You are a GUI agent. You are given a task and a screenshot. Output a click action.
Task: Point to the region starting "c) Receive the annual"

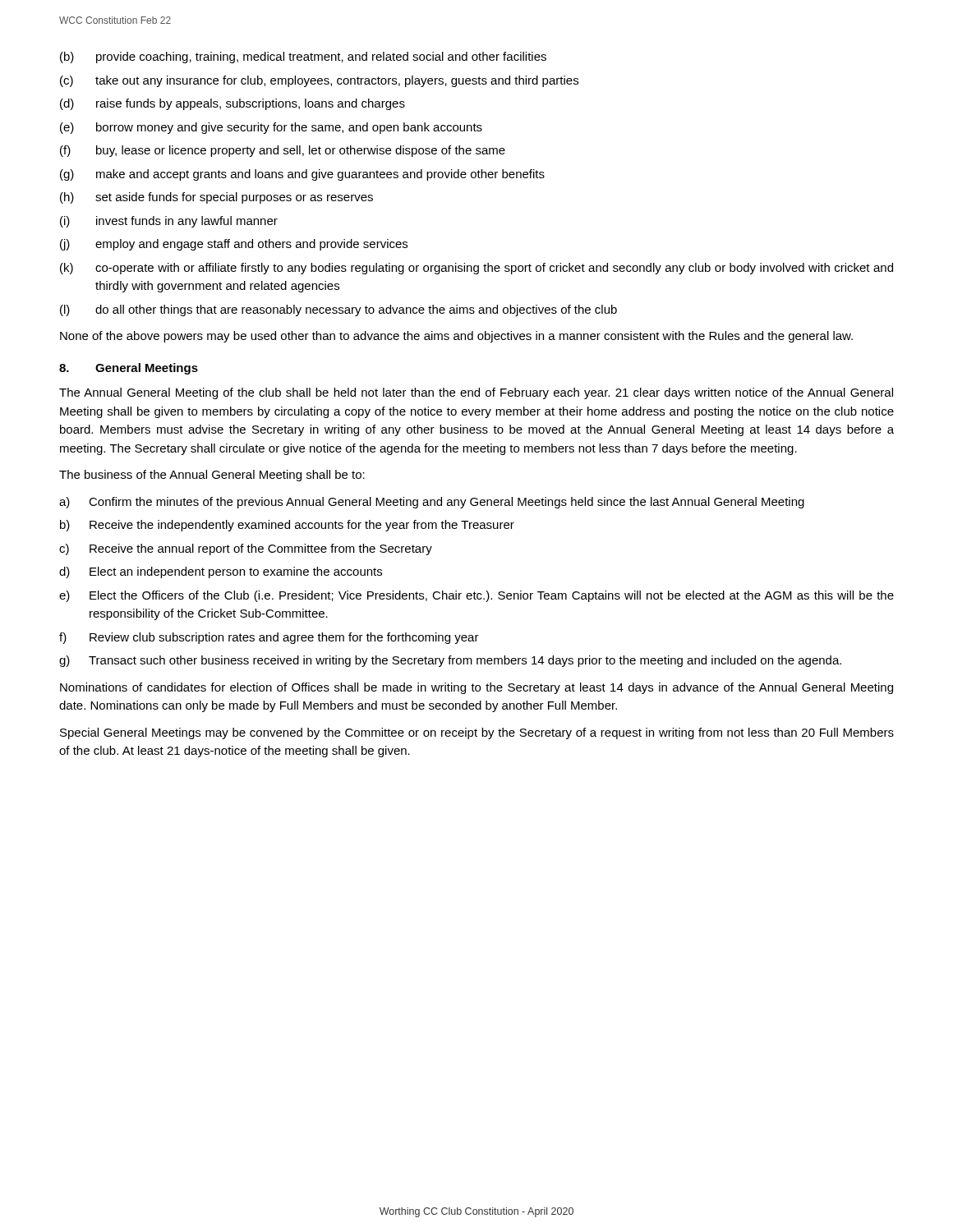pos(246,549)
